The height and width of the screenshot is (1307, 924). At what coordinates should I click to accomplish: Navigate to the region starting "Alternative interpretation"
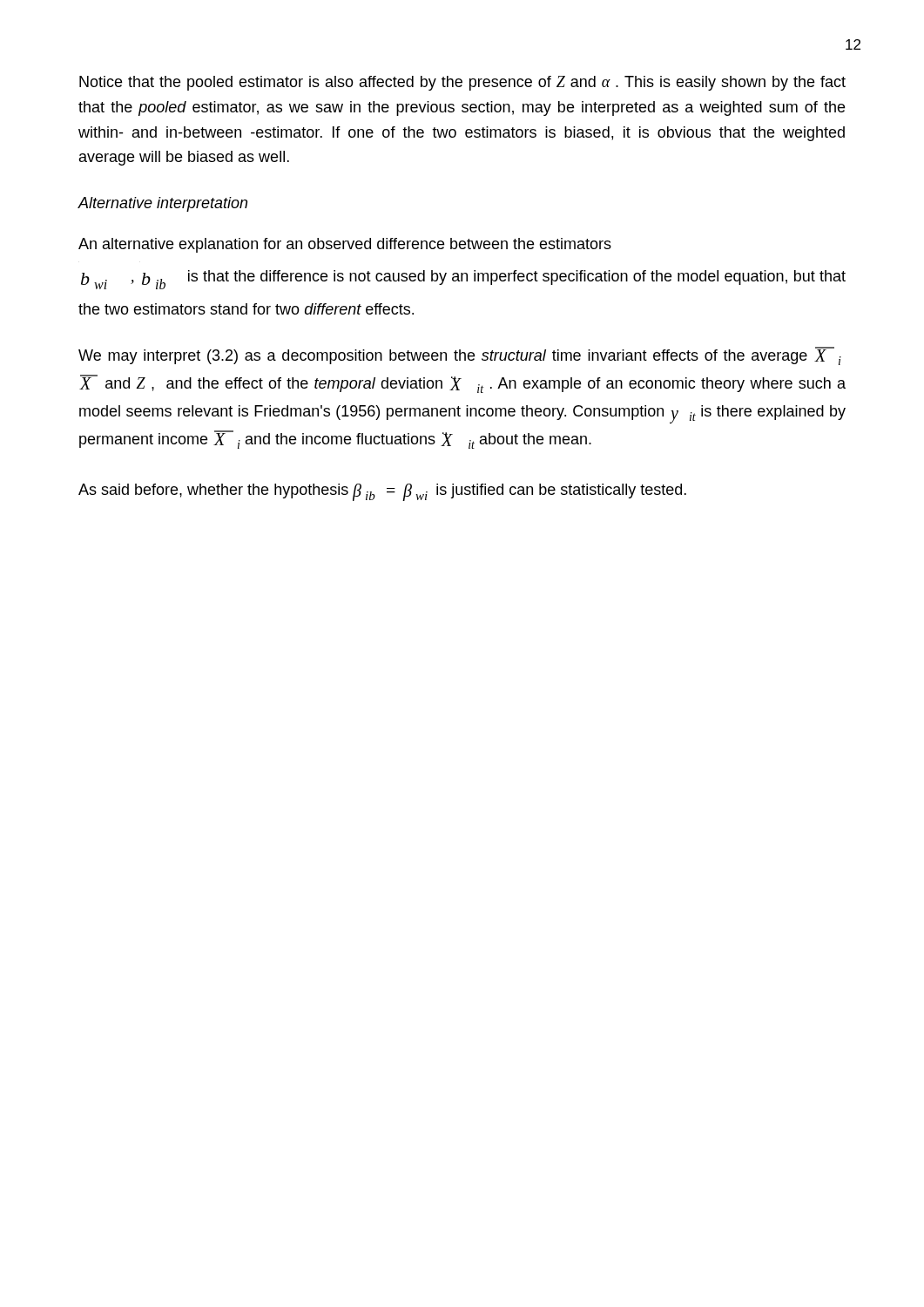(163, 203)
